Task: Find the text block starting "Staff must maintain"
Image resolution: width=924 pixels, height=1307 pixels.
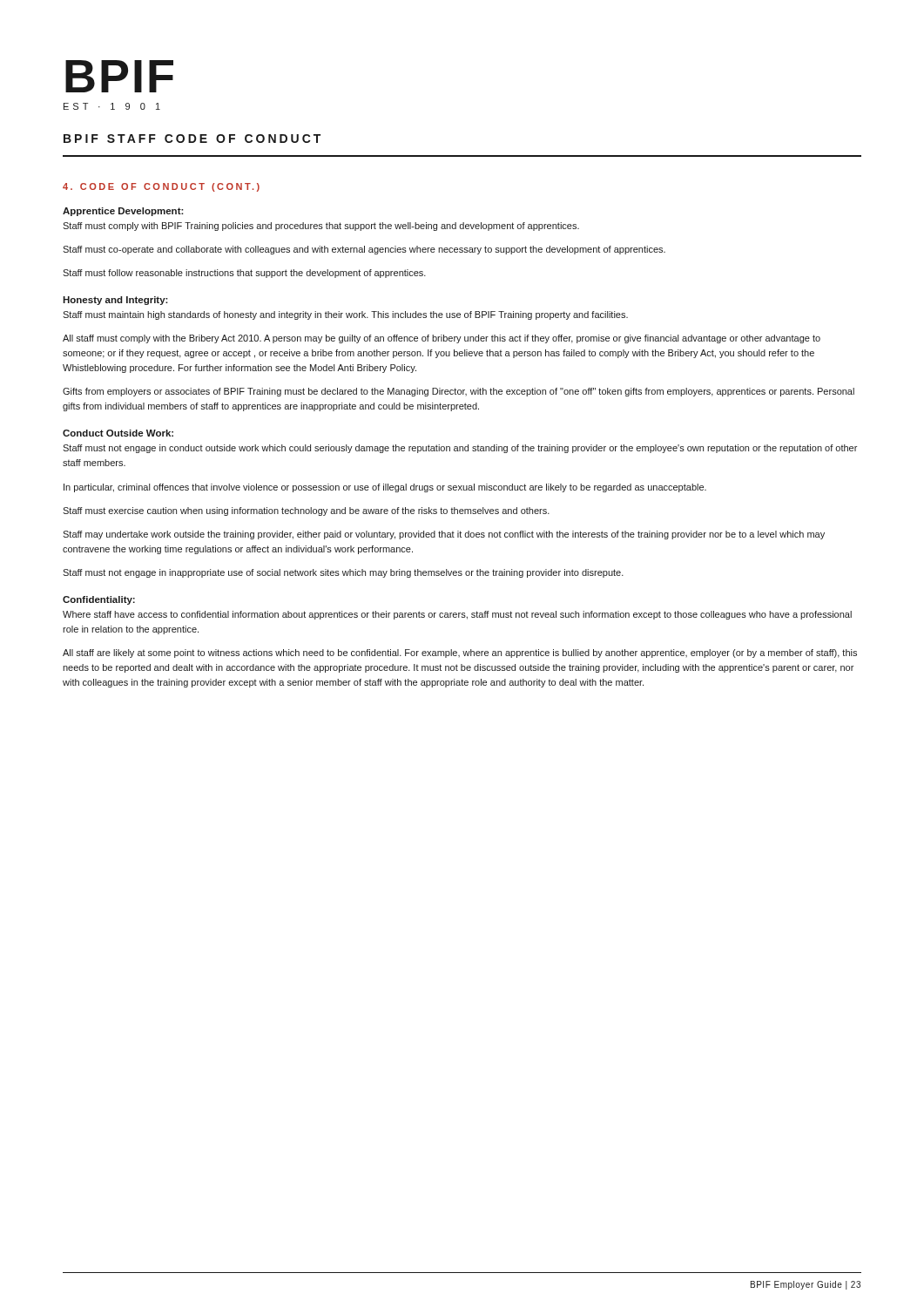Action: [346, 315]
